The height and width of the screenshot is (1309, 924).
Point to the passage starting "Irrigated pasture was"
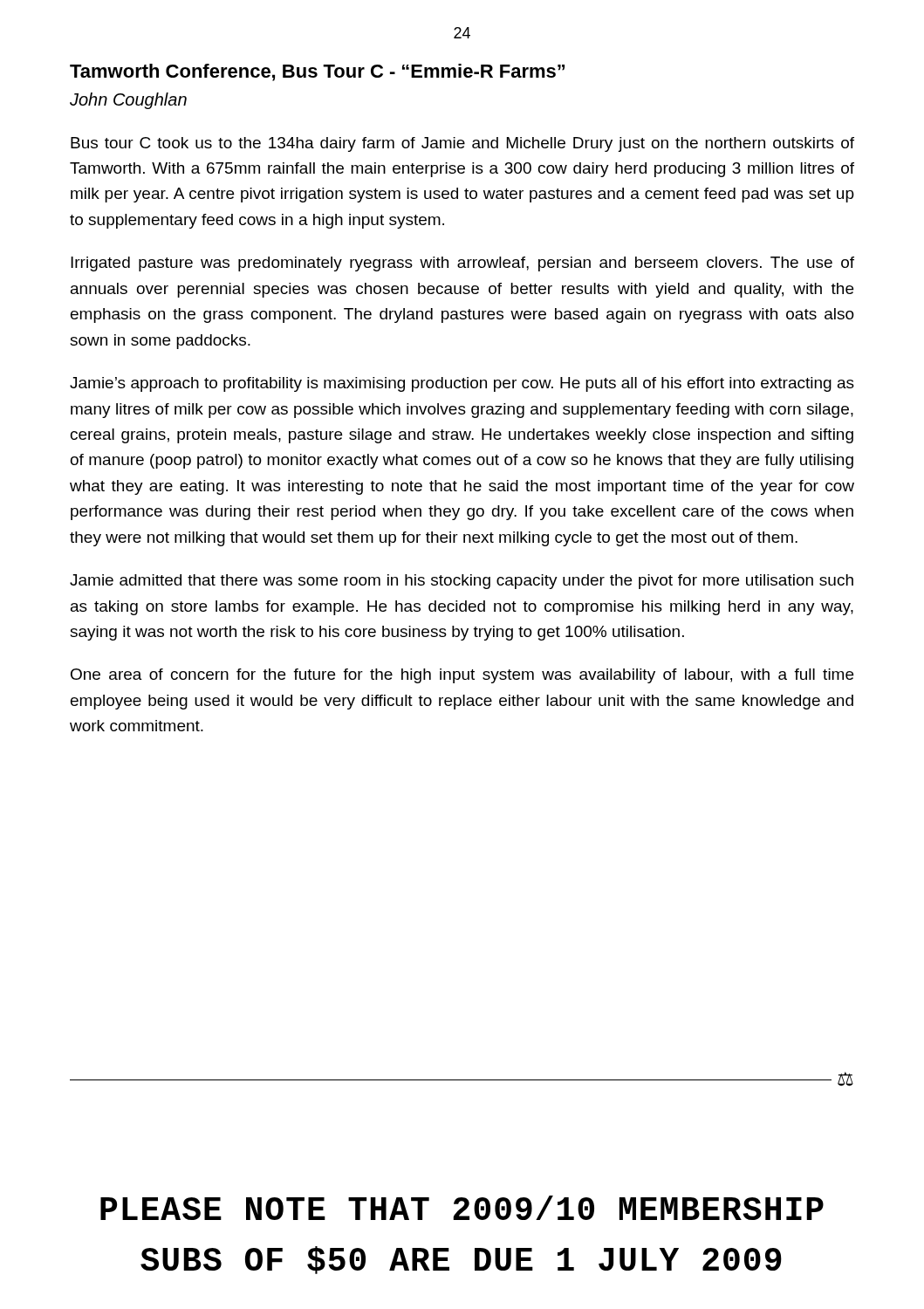462,301
